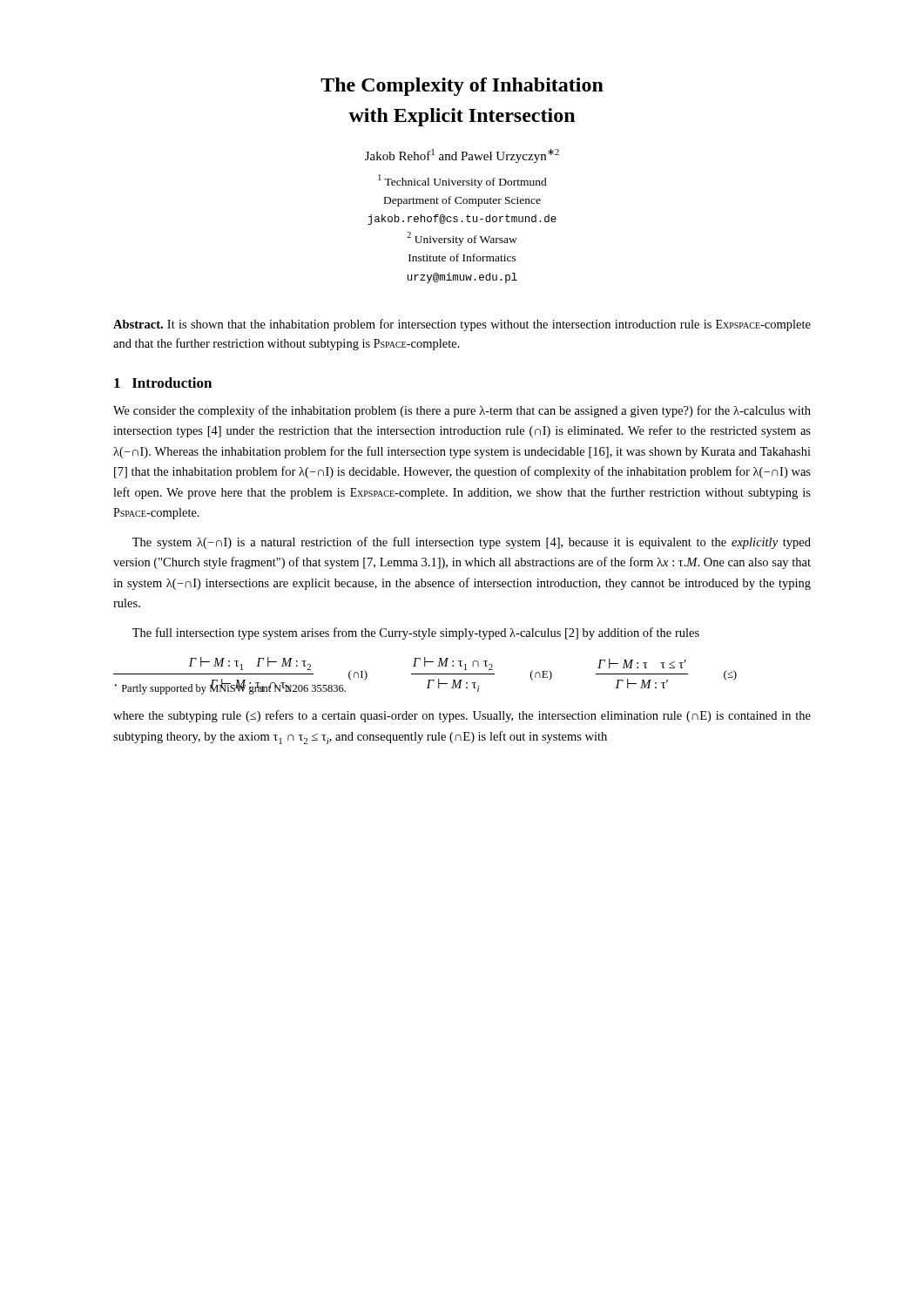Select the section header that reads "1 Introduction"
The height and width of the screenshot is (1307, 924).
(x=163, y=383)
